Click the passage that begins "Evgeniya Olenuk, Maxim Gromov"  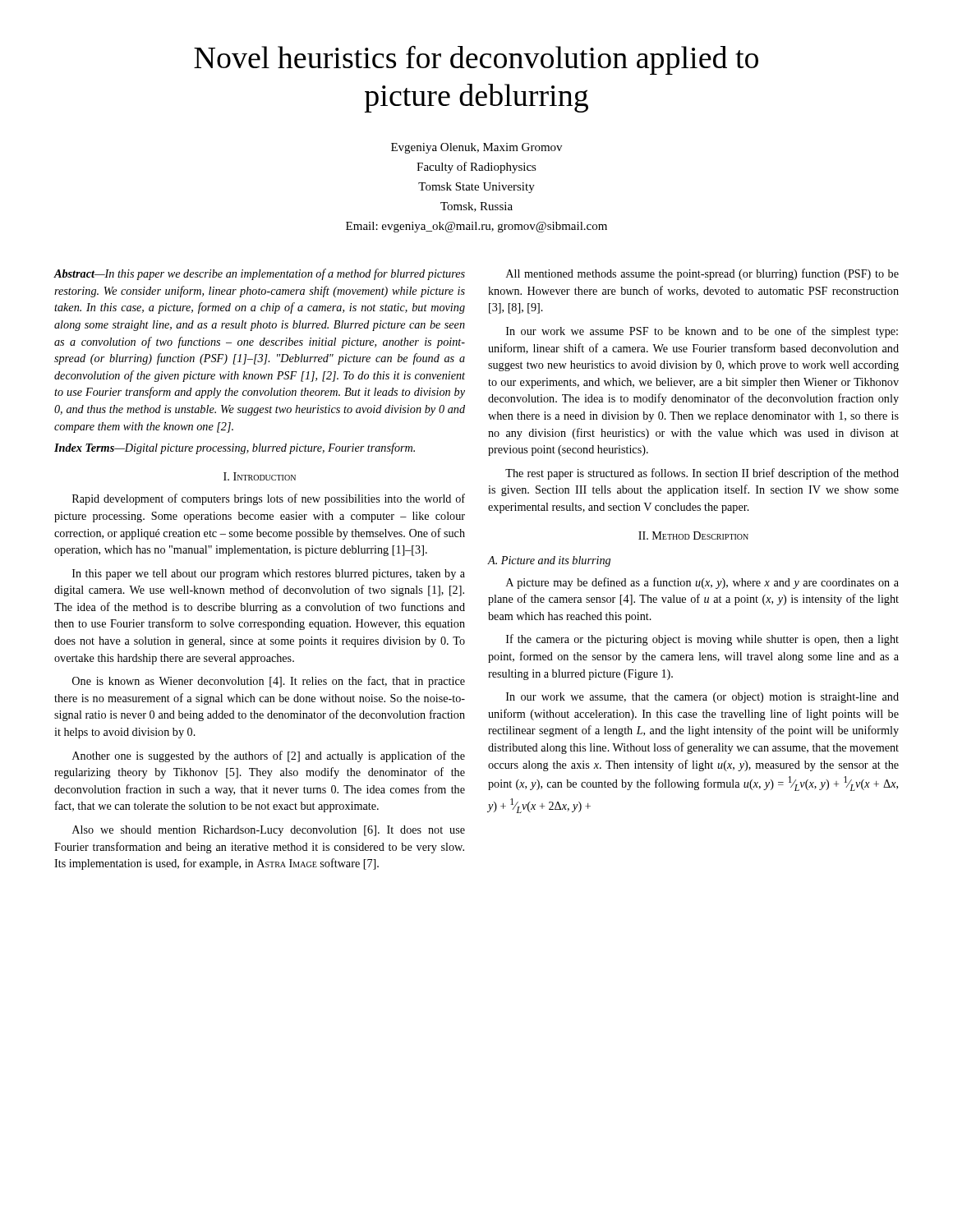point(476,187)
